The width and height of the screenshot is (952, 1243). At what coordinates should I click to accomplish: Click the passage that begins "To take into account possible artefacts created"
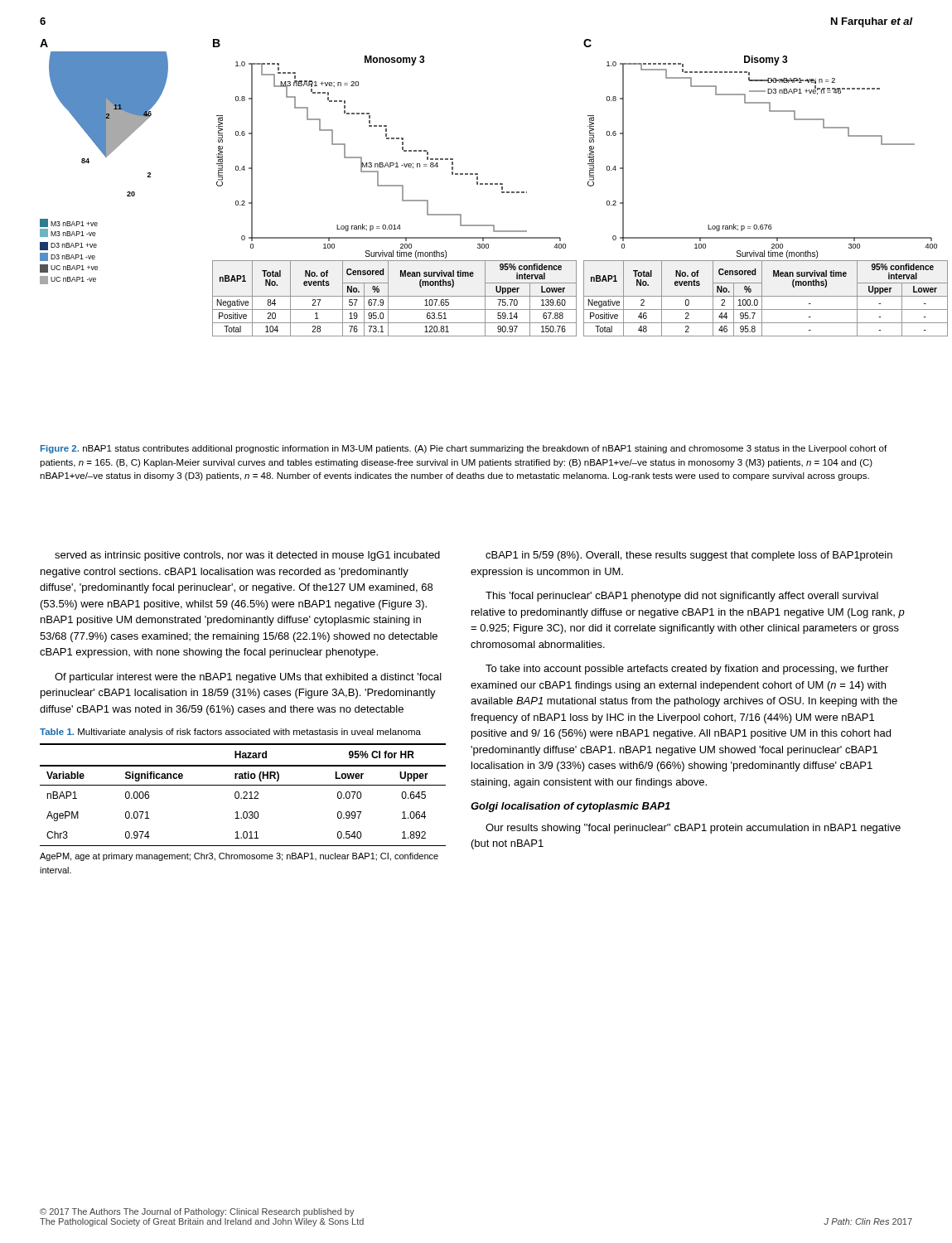[x=684, y=725]
